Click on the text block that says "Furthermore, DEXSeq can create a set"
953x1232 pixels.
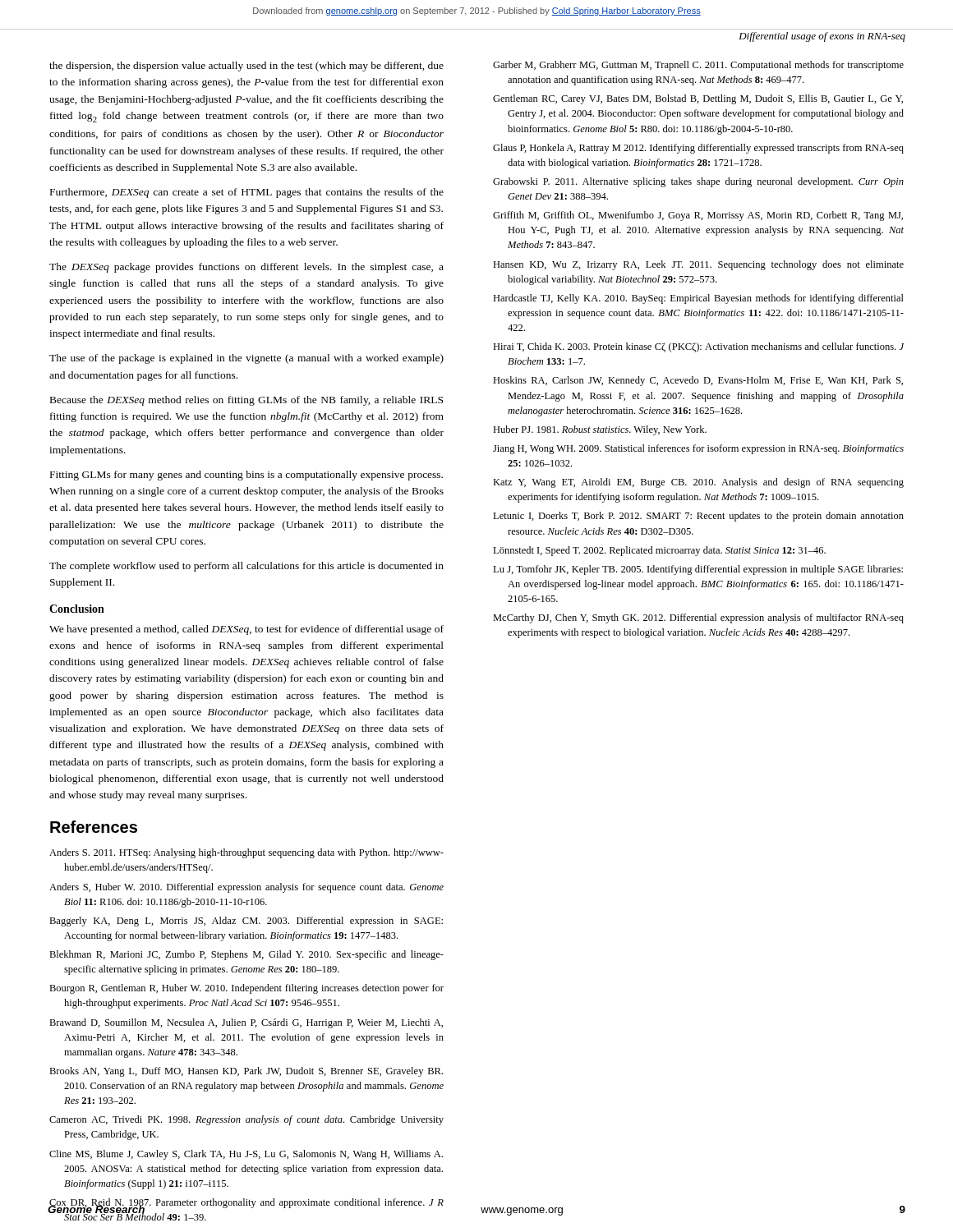tap(246, 217)
